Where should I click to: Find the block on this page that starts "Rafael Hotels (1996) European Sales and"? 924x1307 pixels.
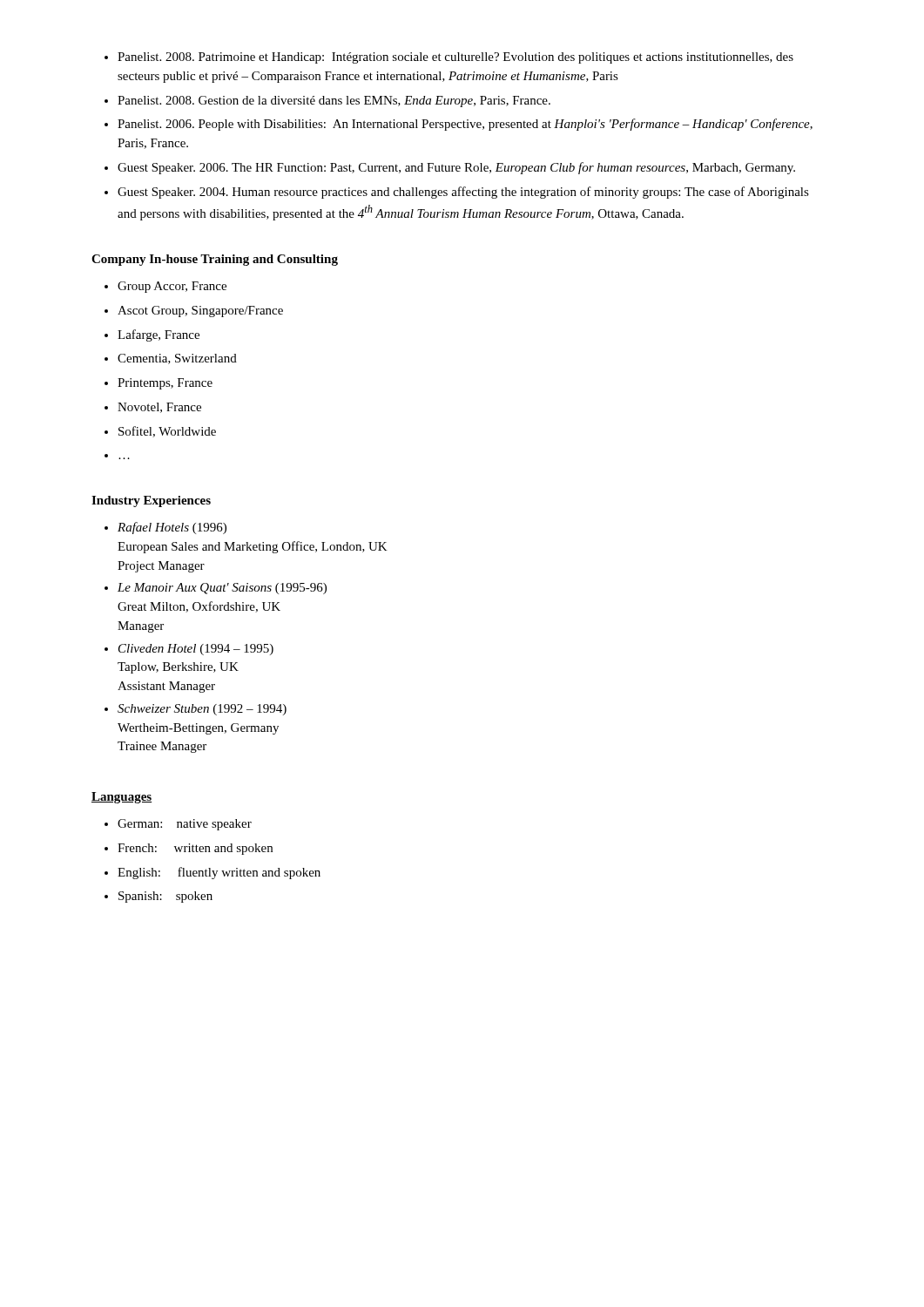pos(172,528)
